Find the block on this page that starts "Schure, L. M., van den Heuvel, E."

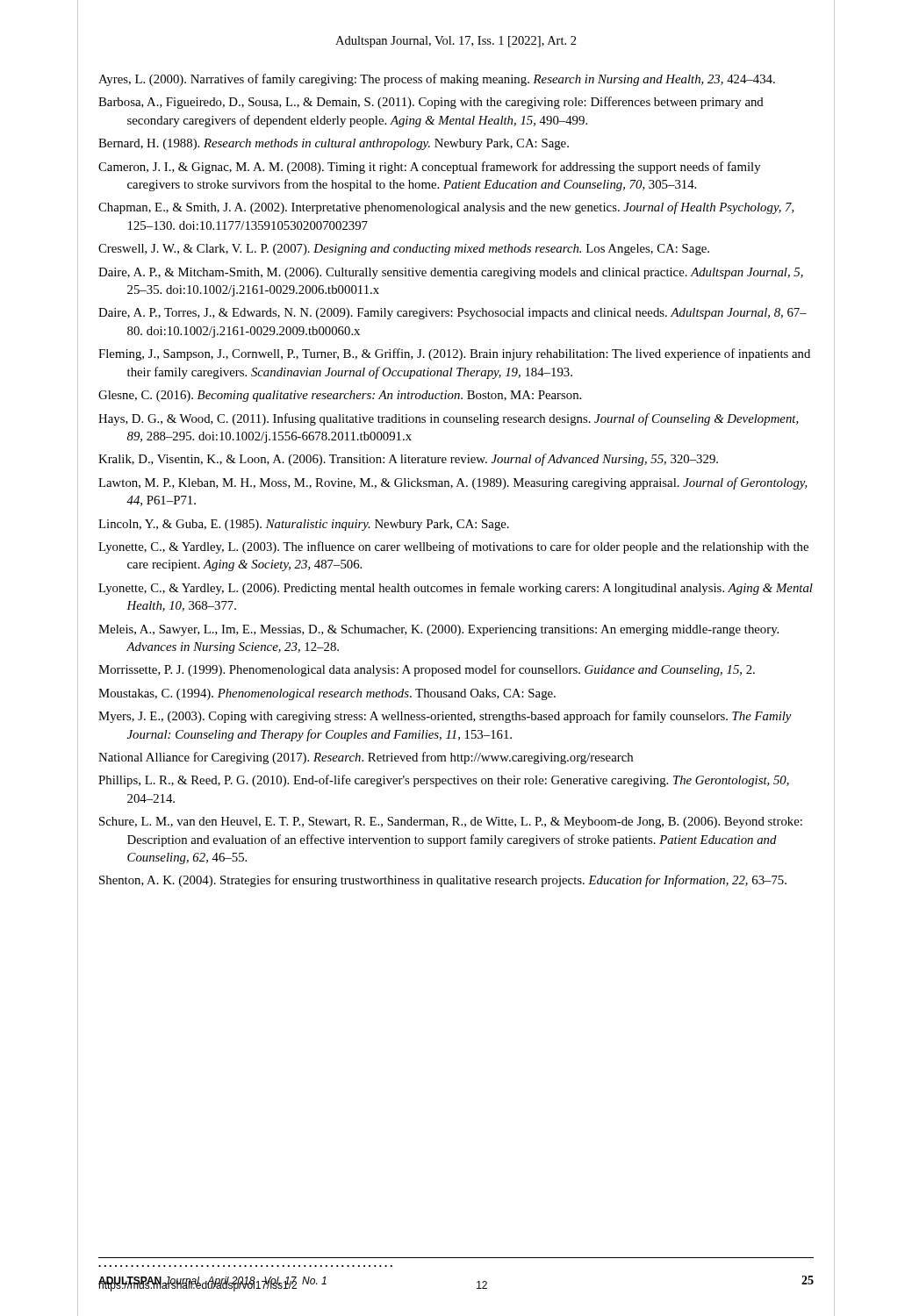(x=451, y=839)
